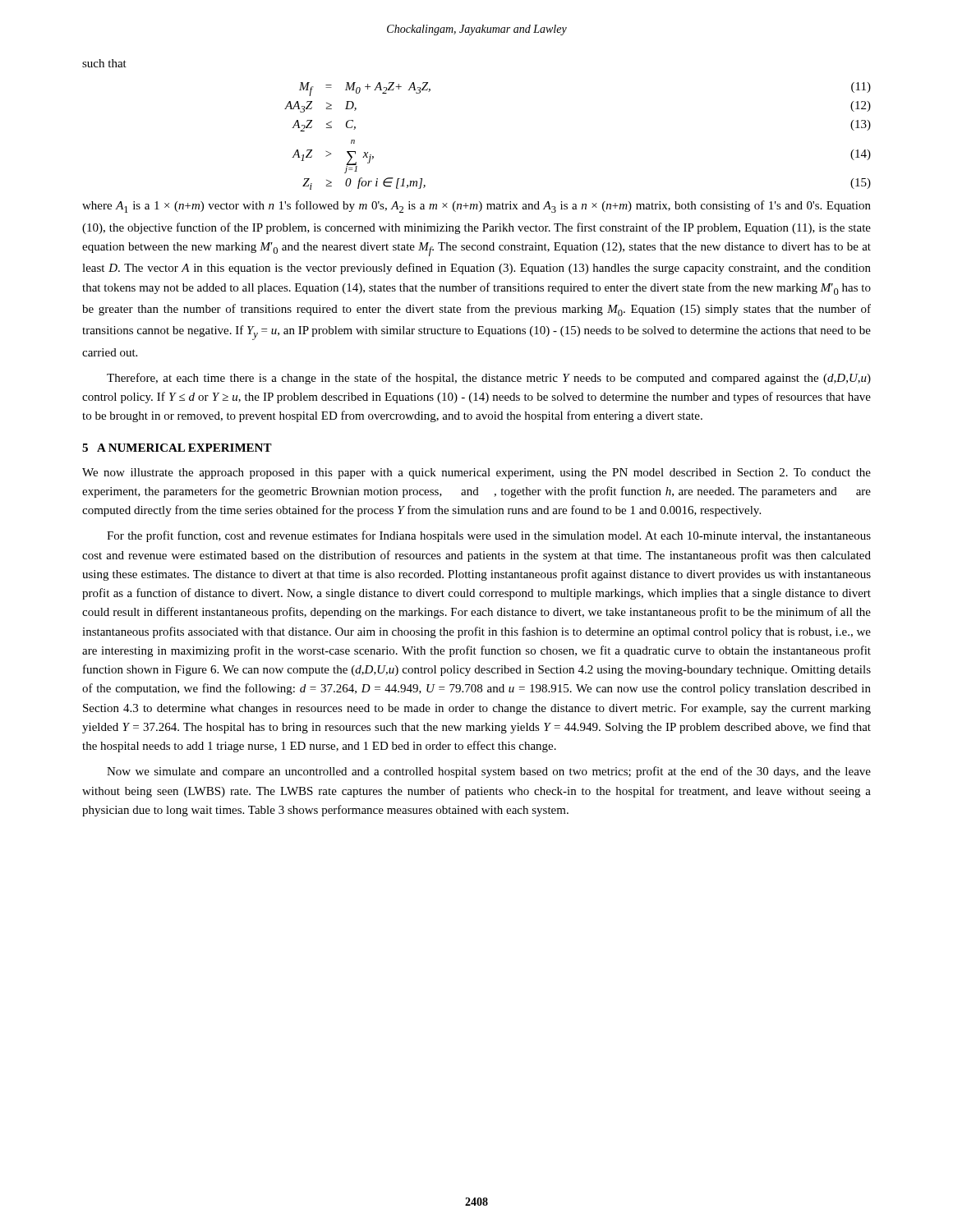Image resolution: width=953 pixels, height=1232 pixels.
Task: Select the text block starting "A2Z ≤ C, (13)"
Action: click(x=302, y=125)
